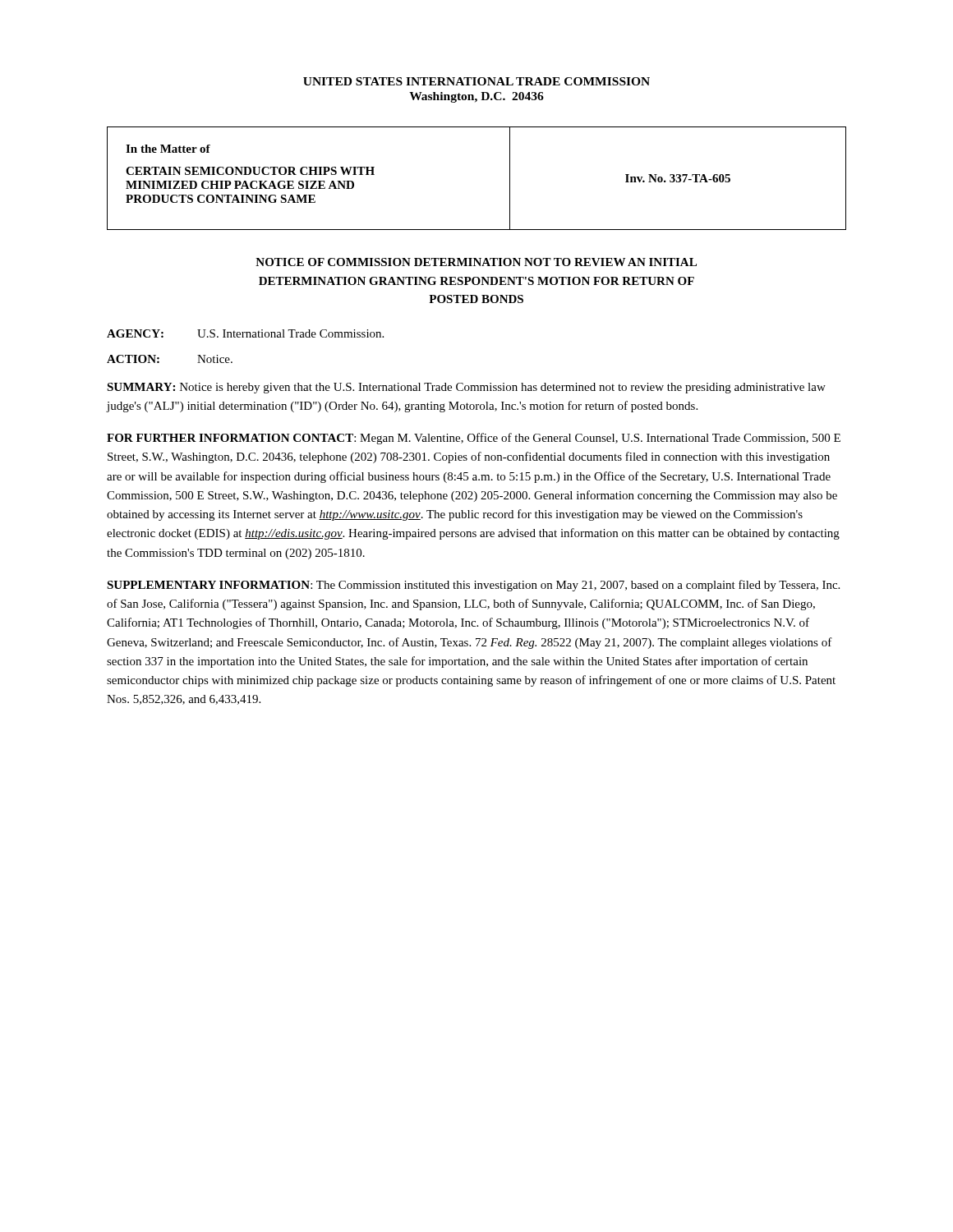Select the passage starting "AGENCY: U.S. International Trade Commission."
This screenshot has height=1232, width=953.
[x=246, y=333]
